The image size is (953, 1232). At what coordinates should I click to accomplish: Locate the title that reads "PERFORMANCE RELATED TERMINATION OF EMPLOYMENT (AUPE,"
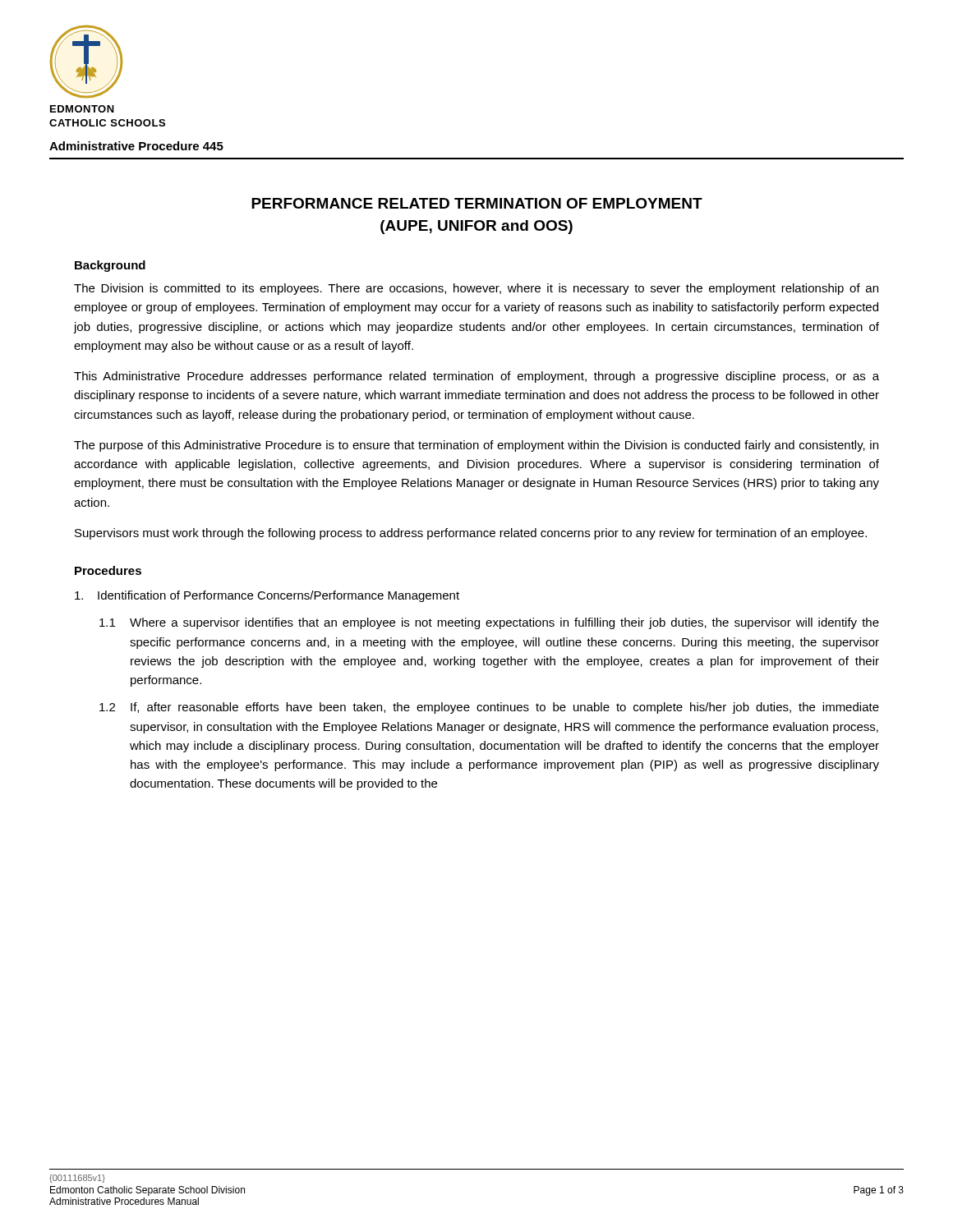point(476,214)
